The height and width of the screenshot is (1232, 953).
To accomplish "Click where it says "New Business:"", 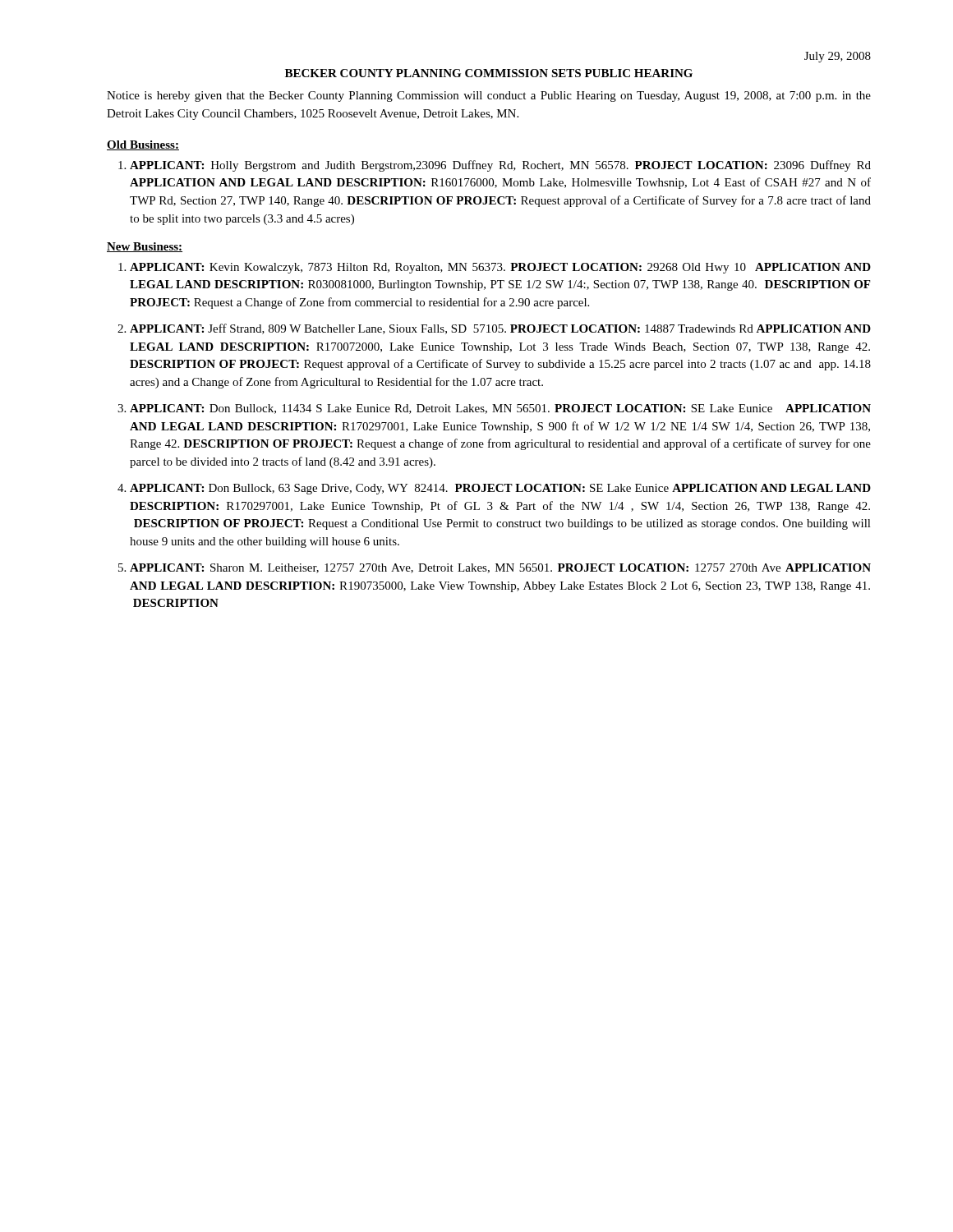I will pyautogui.click(x=145, y=246).
